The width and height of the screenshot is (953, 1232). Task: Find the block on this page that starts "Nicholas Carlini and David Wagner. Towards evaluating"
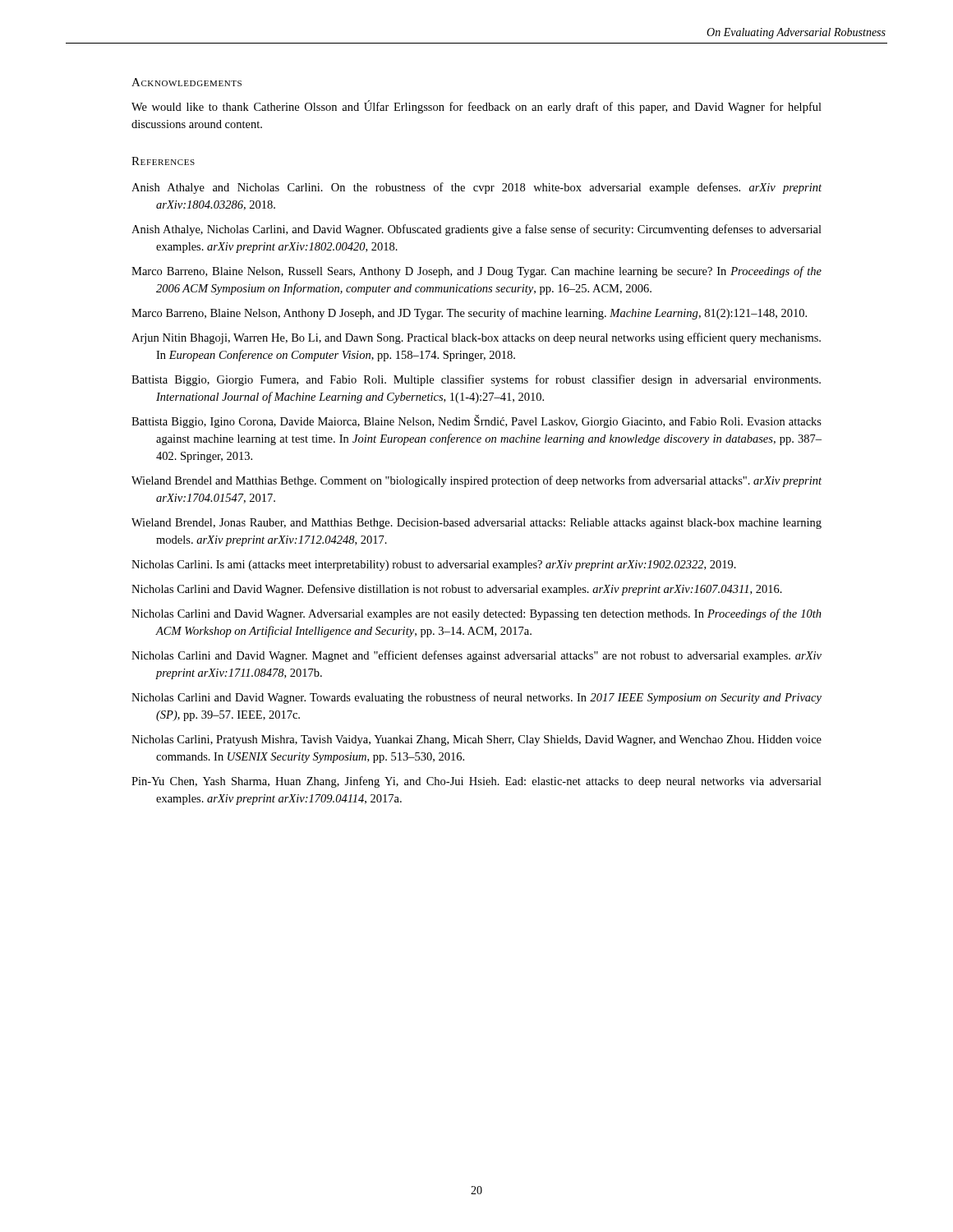pos(476,706)
